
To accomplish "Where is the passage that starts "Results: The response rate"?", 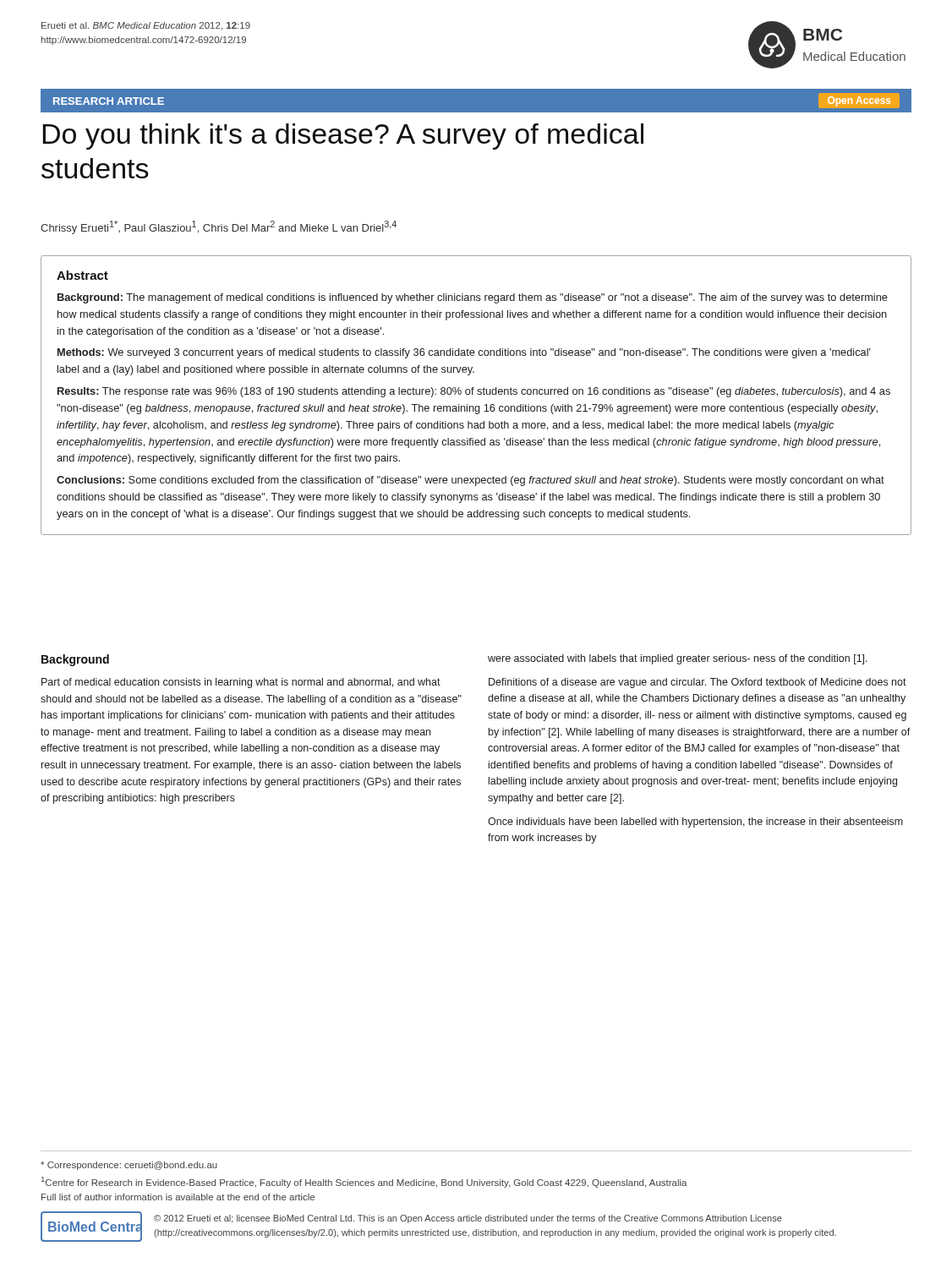I will pos(474,425).
